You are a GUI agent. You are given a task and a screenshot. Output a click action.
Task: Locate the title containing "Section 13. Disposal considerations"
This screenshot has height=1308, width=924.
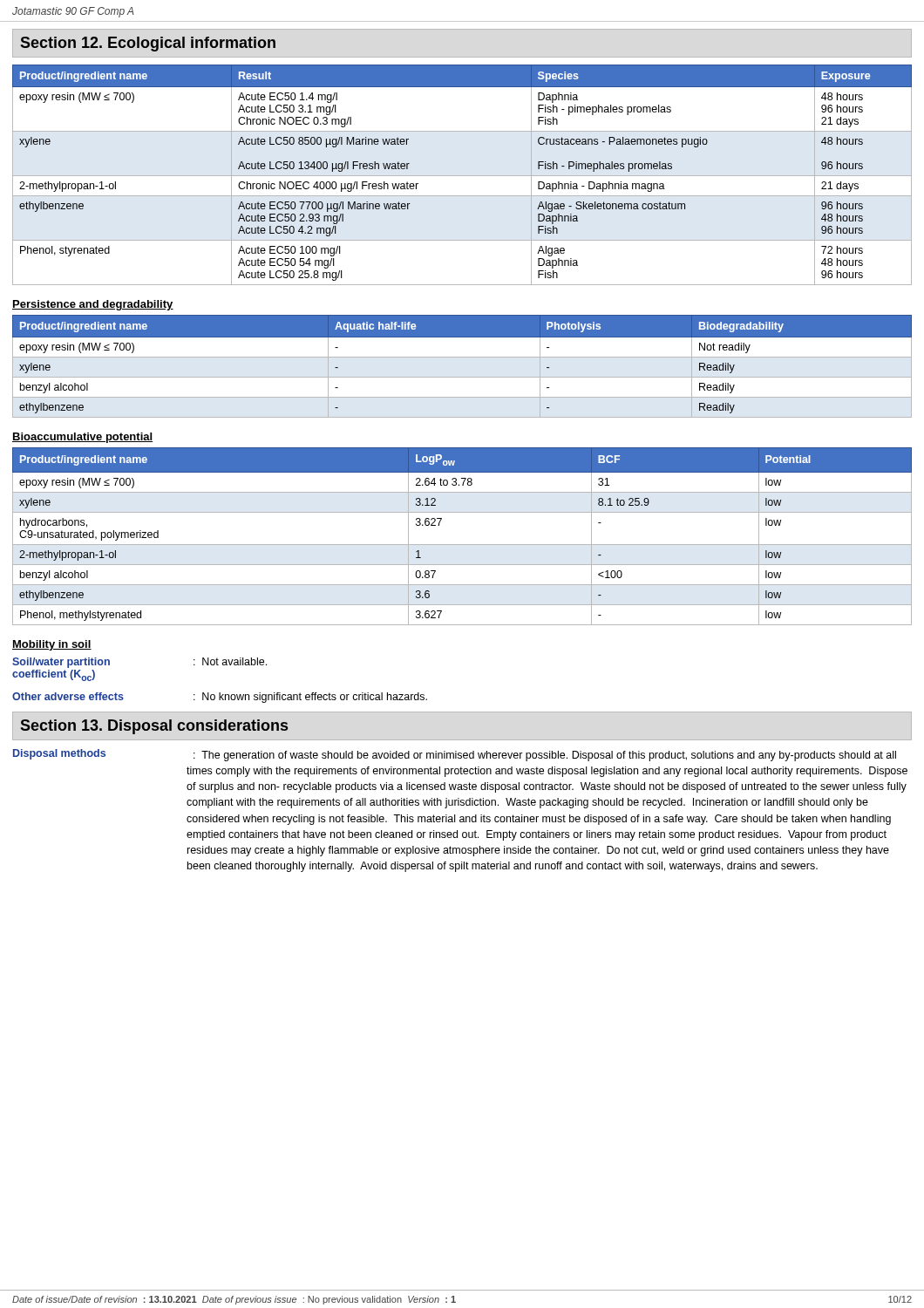click(x=154, y=725)
